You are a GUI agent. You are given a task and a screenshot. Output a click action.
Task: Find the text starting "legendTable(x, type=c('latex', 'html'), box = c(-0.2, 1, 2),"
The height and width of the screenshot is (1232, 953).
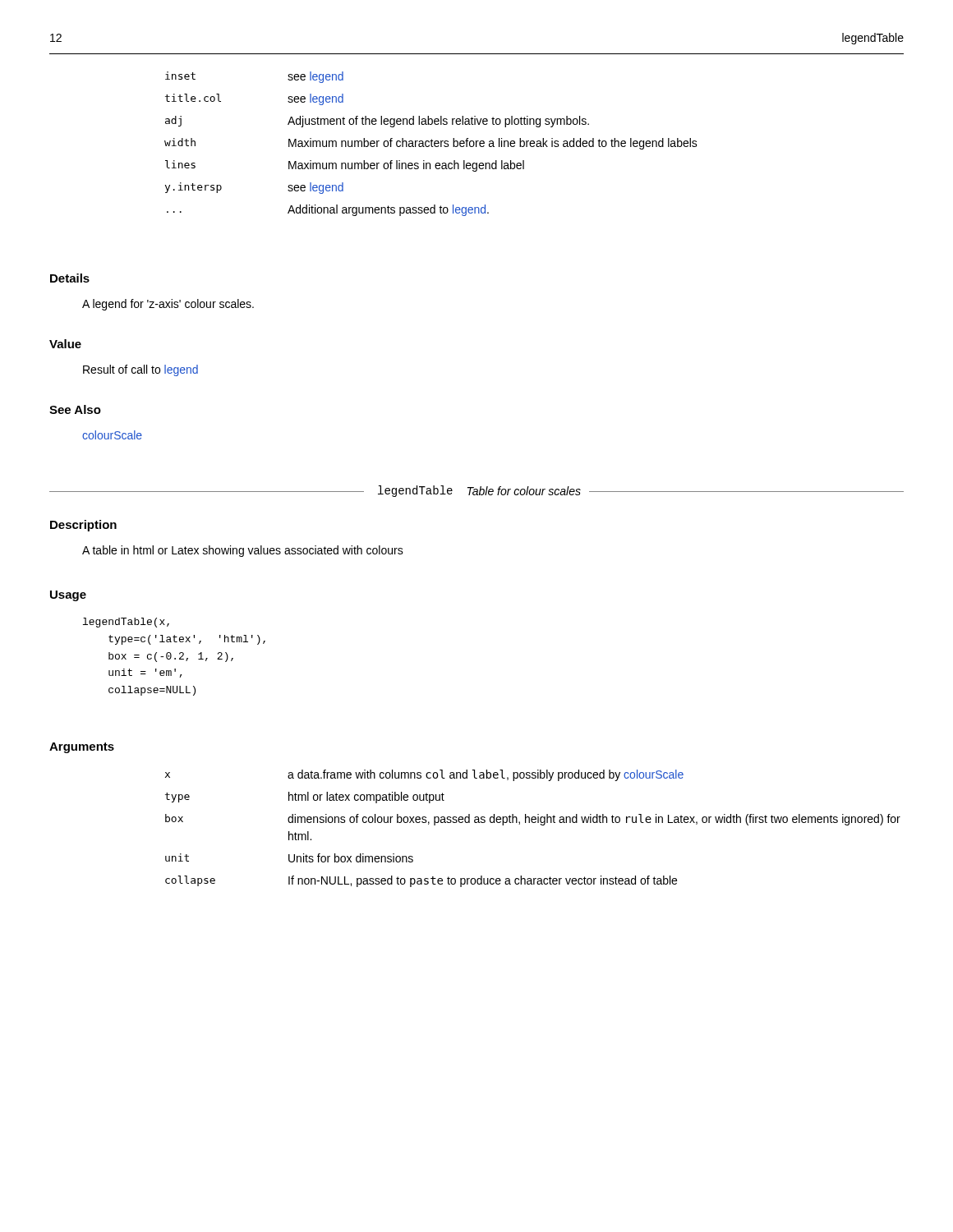126,623
